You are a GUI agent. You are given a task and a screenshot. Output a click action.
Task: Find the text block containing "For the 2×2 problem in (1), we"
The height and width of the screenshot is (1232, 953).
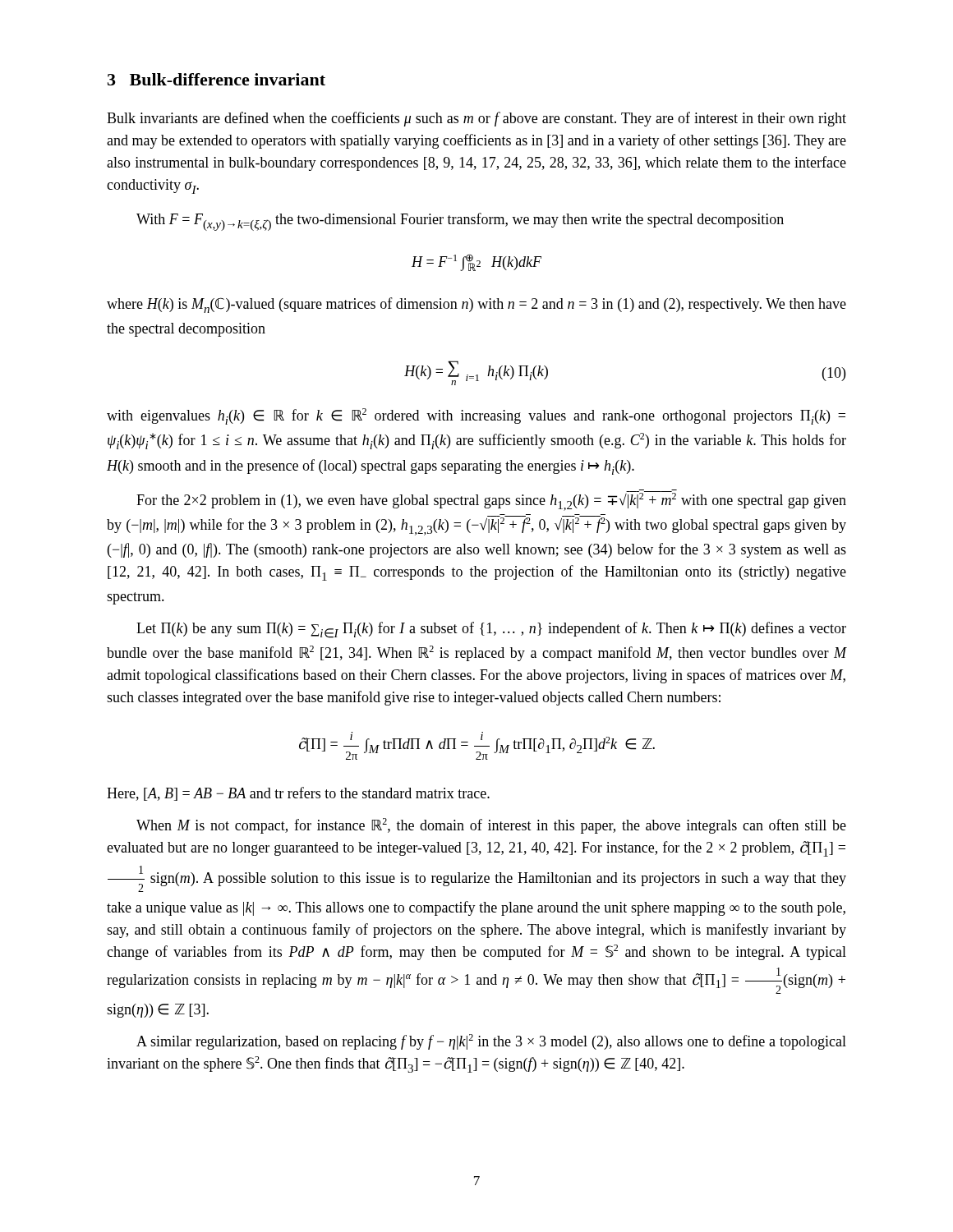click(476, 547)
